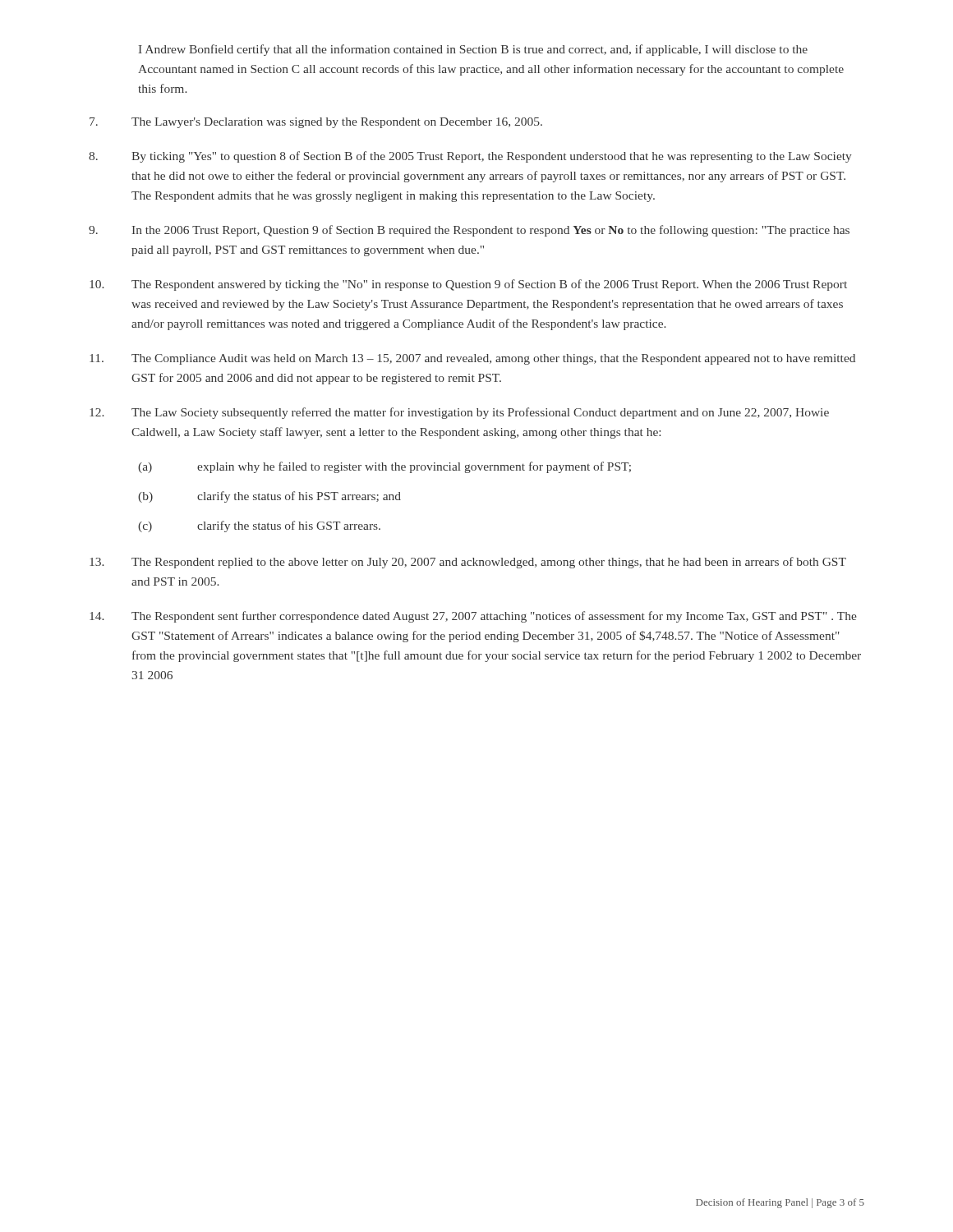The height and width of the screenshot is (1232, 953).
Task: Select the text block containing "The Respondent sent further"
Action: (x=476, y=646)
